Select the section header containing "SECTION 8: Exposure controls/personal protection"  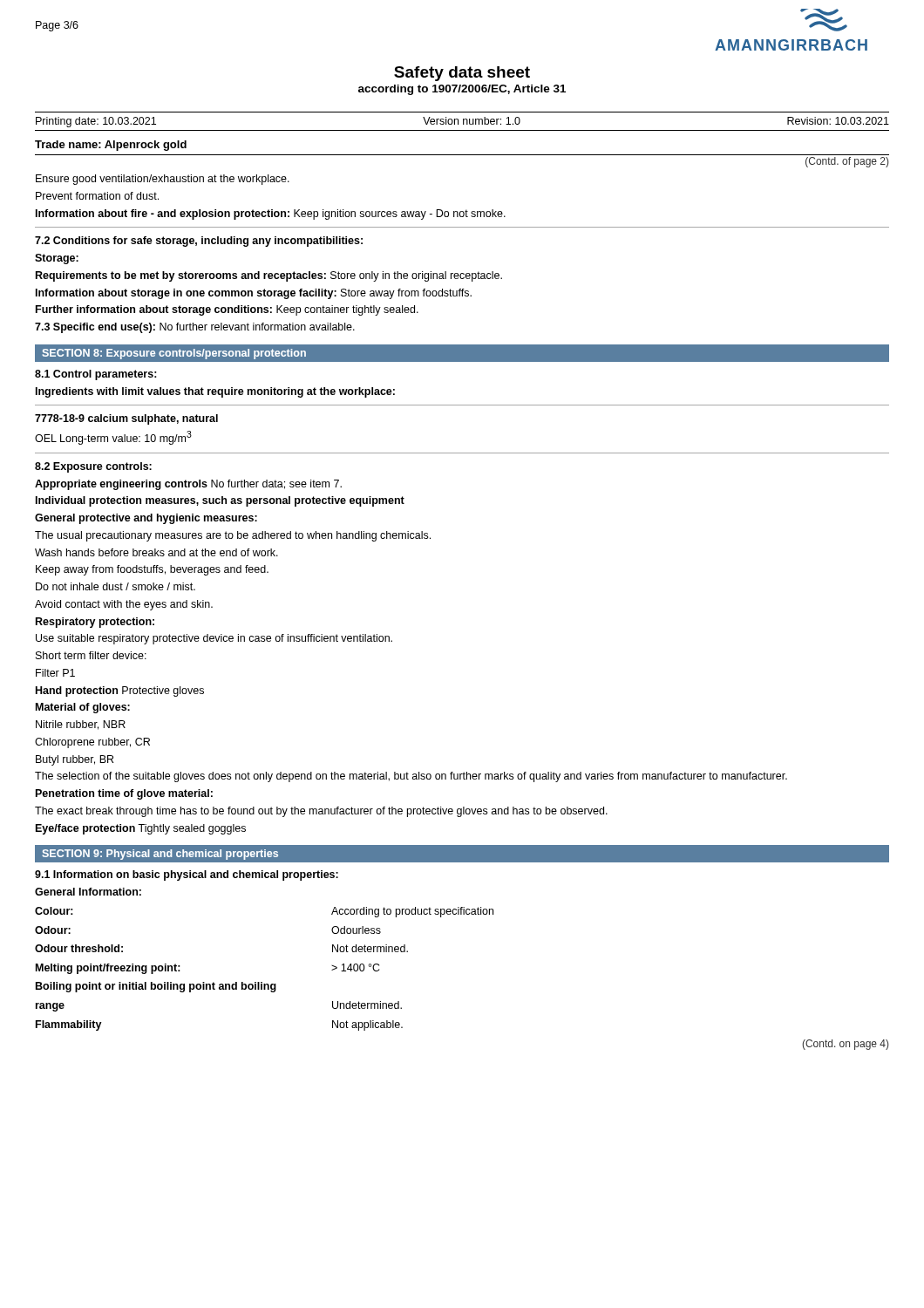(x=174, y=353)
